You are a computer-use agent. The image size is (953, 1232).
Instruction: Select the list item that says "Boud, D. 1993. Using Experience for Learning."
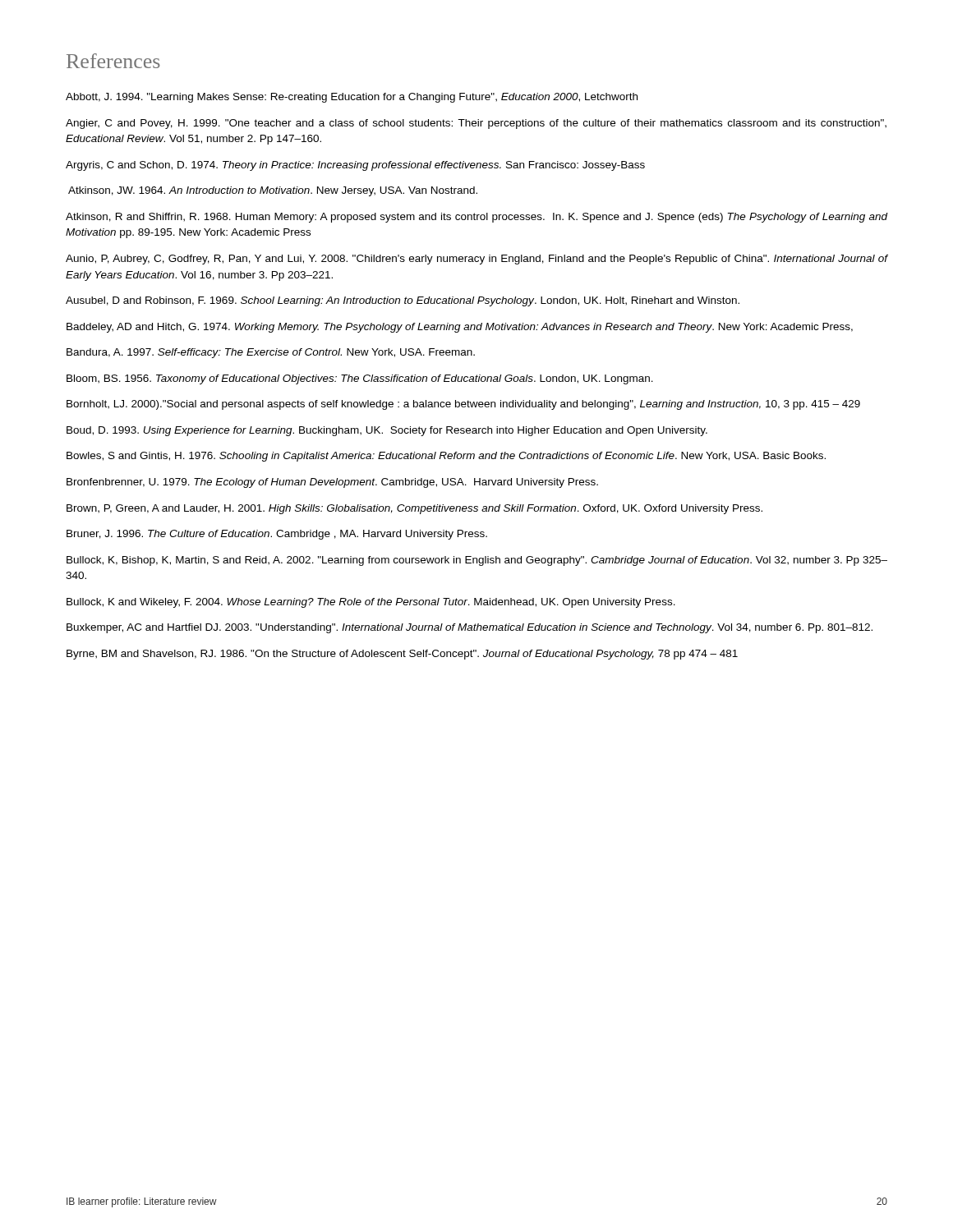click(387, 430)
